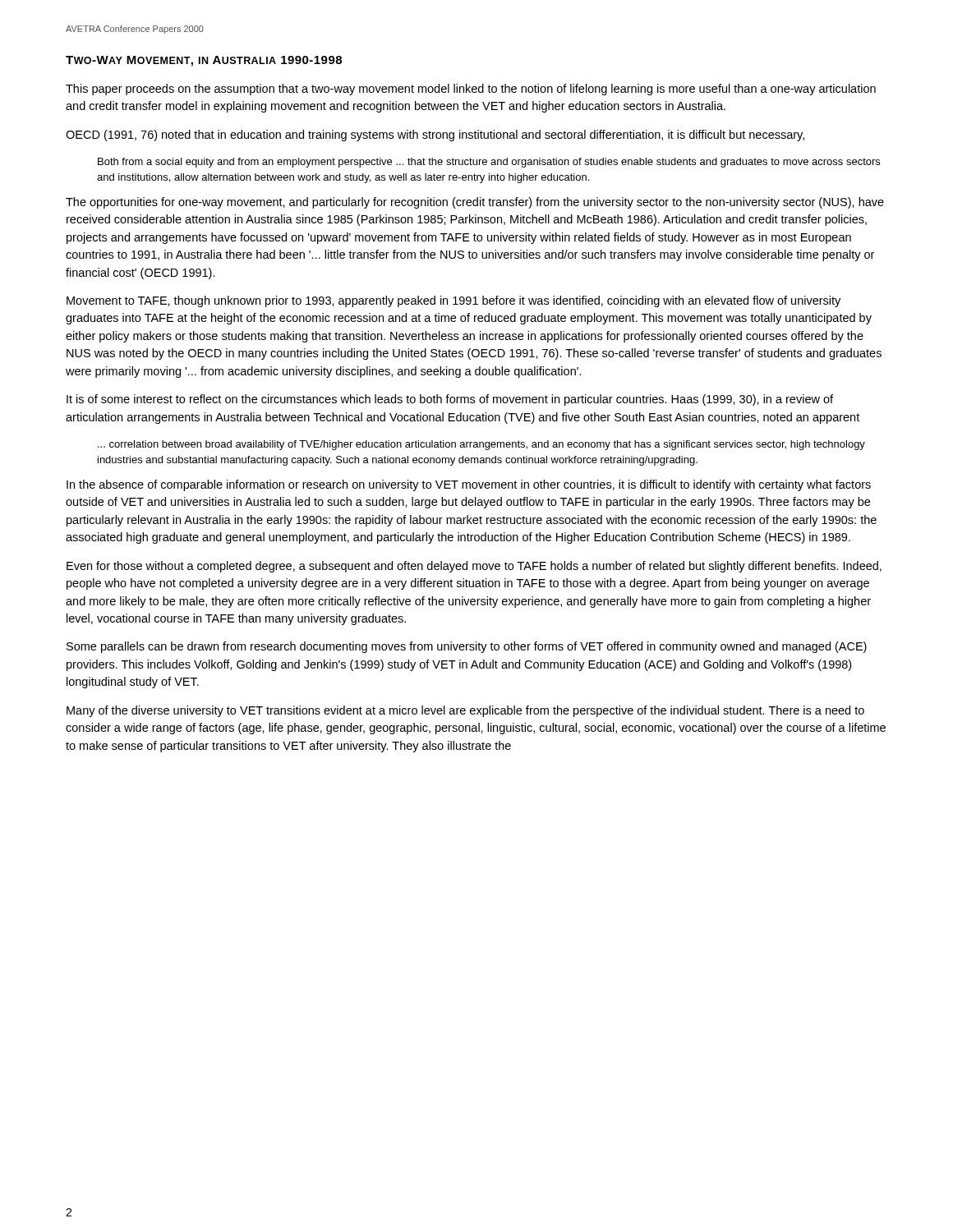Screen dimensions: 1232x953
Task: Locate the block of text that opens with "Many of the diverse"
Action: 476,728
